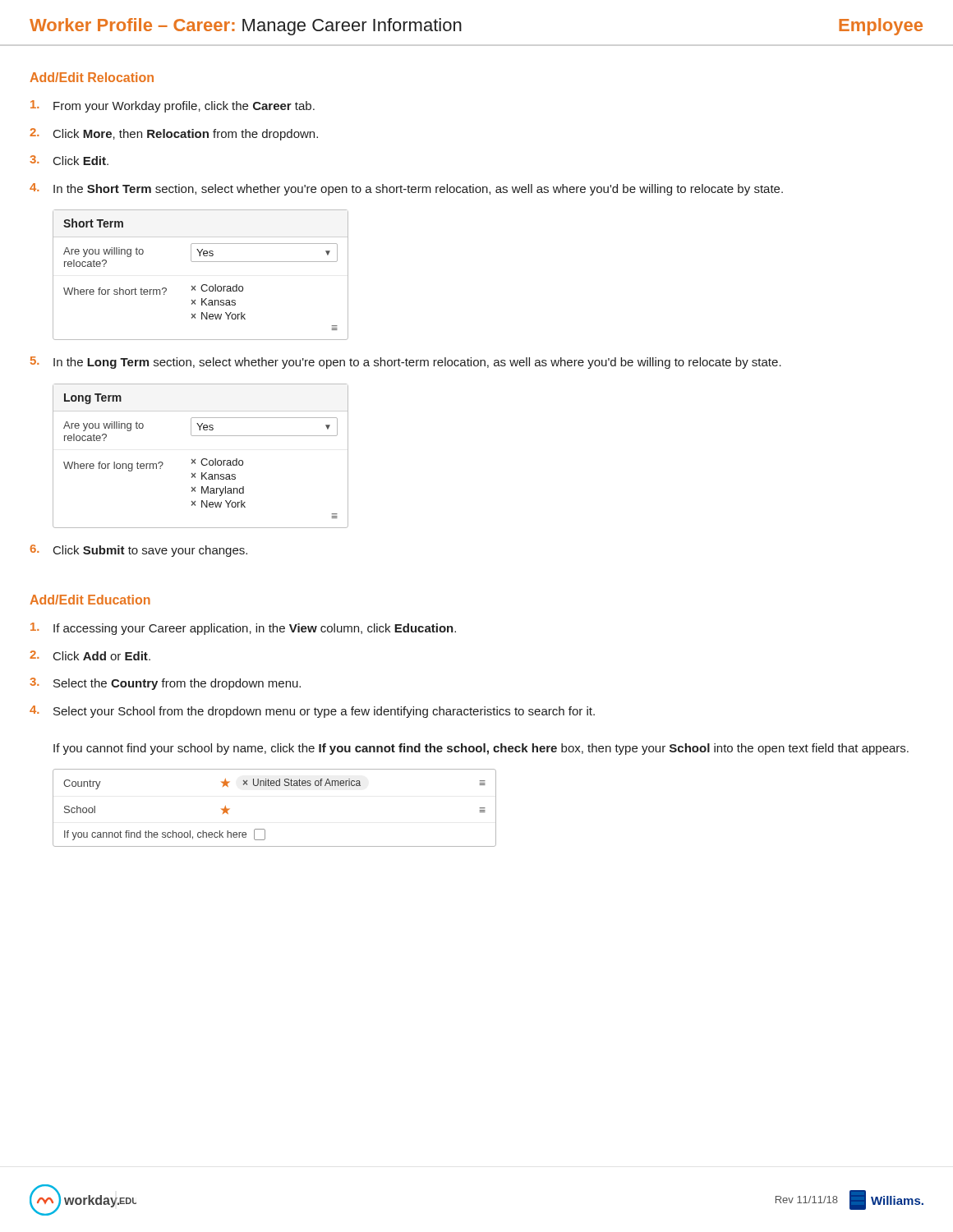Image resolution: width=953 pixels, height=1232 pixels.
Task: Click on the section header that says "Add/Edit Relocation"
Action: click(x=92, y=78)
